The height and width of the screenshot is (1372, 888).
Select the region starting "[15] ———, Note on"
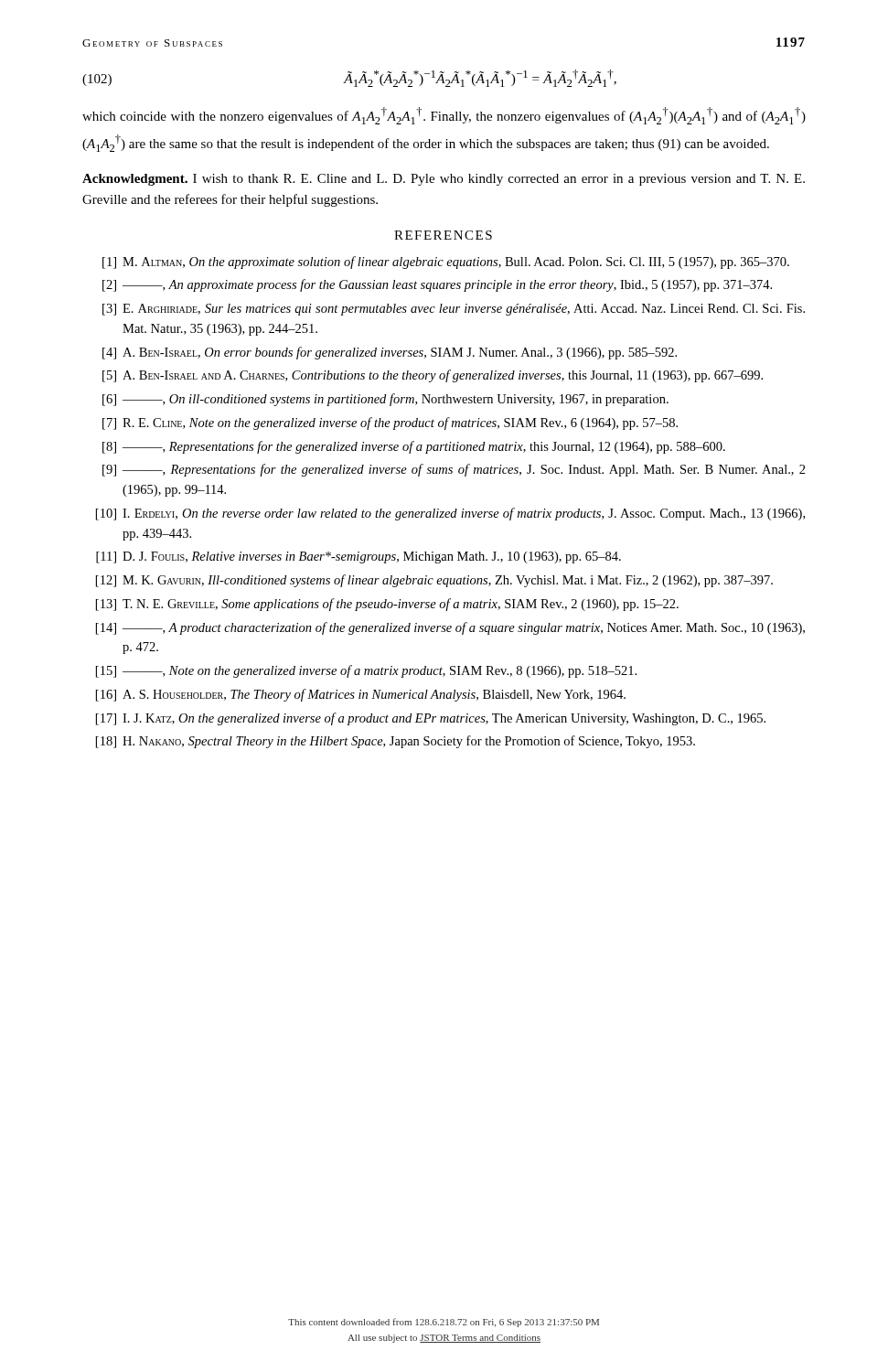coord(444,671)
